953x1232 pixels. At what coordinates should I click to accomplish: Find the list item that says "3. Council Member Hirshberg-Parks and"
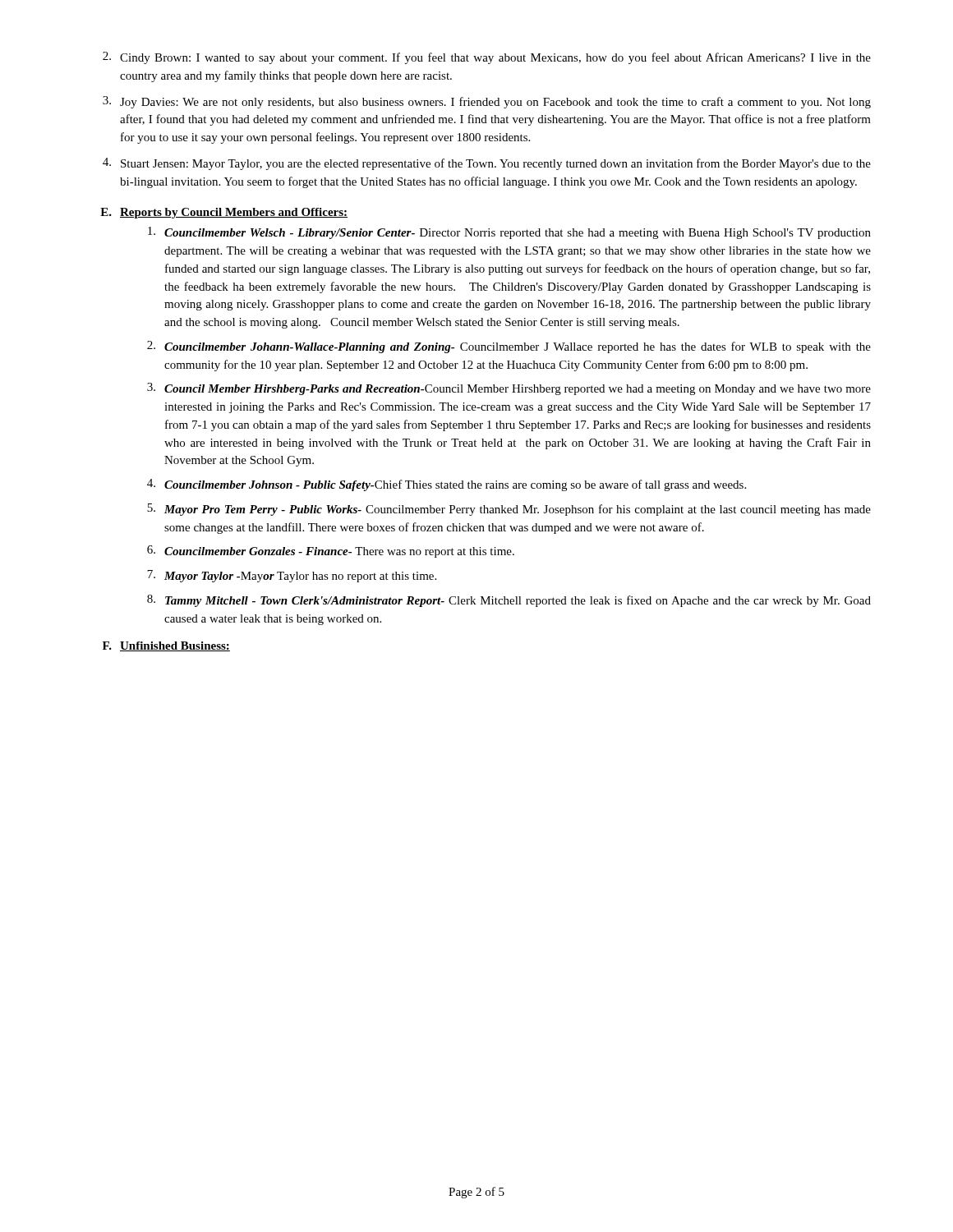tap(501, 425)
